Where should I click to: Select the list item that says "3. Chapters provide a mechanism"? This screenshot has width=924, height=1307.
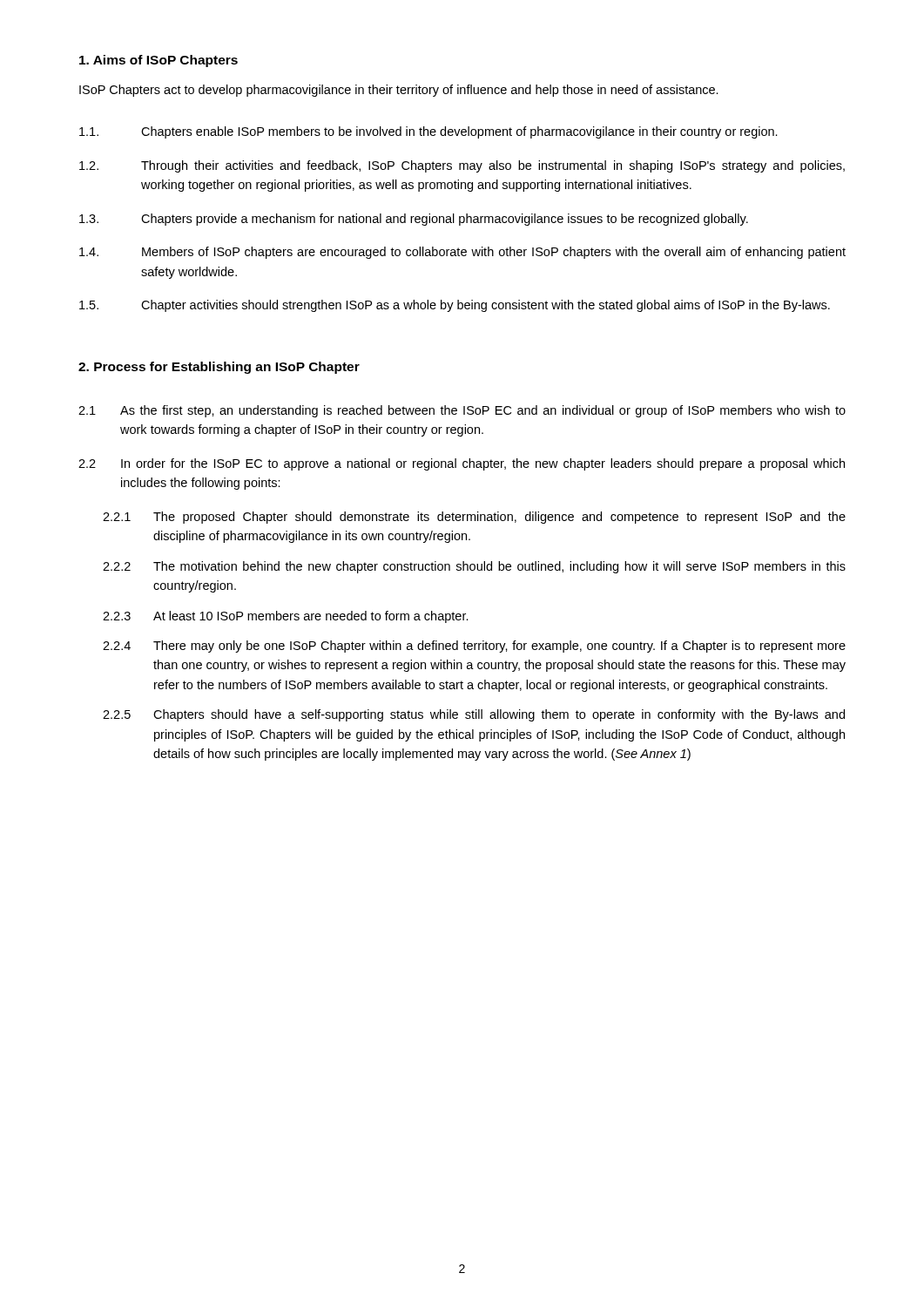coord(462,219)
